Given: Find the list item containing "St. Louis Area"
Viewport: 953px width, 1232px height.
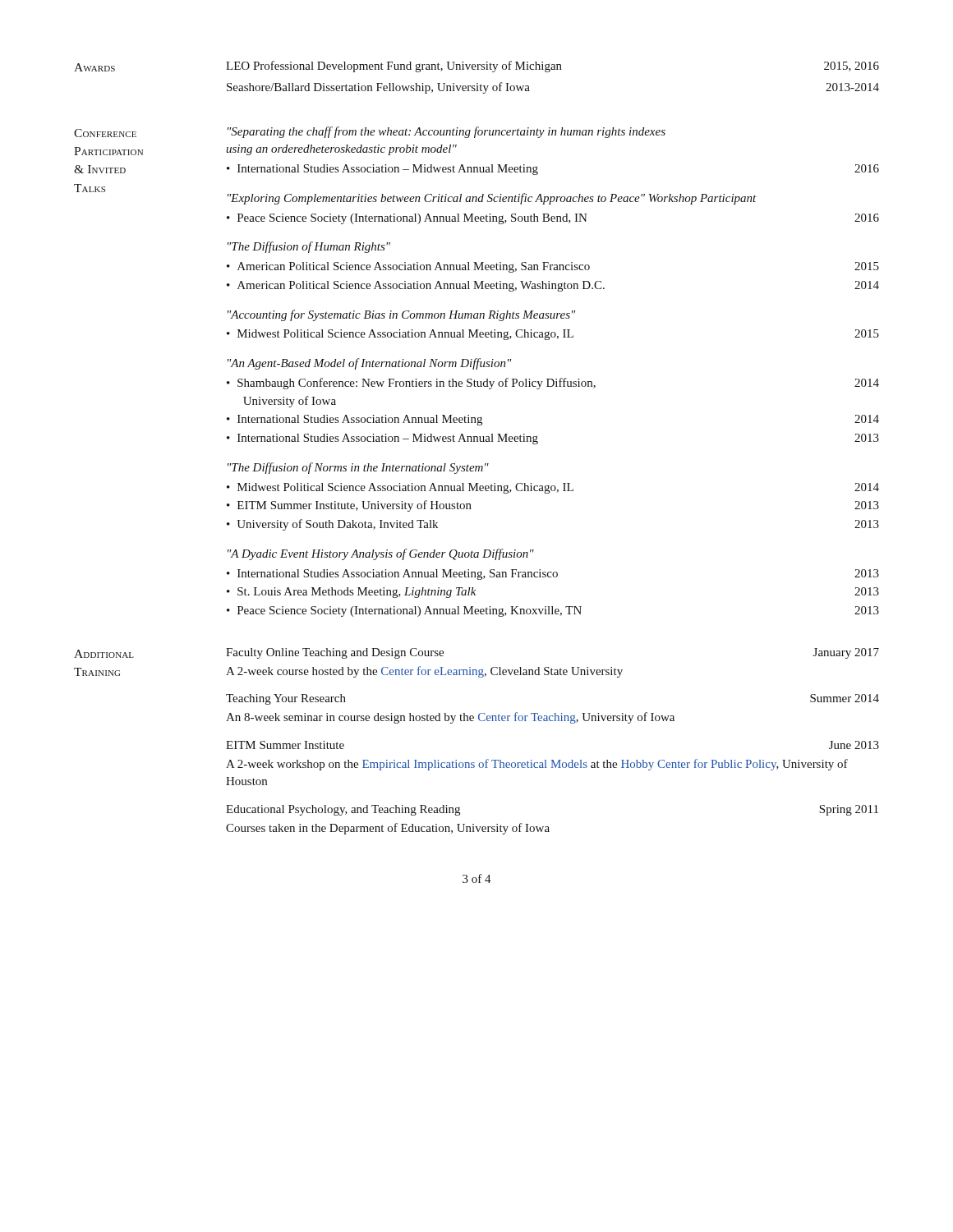Looking at the screenshot, I should (x=362, y=593).
